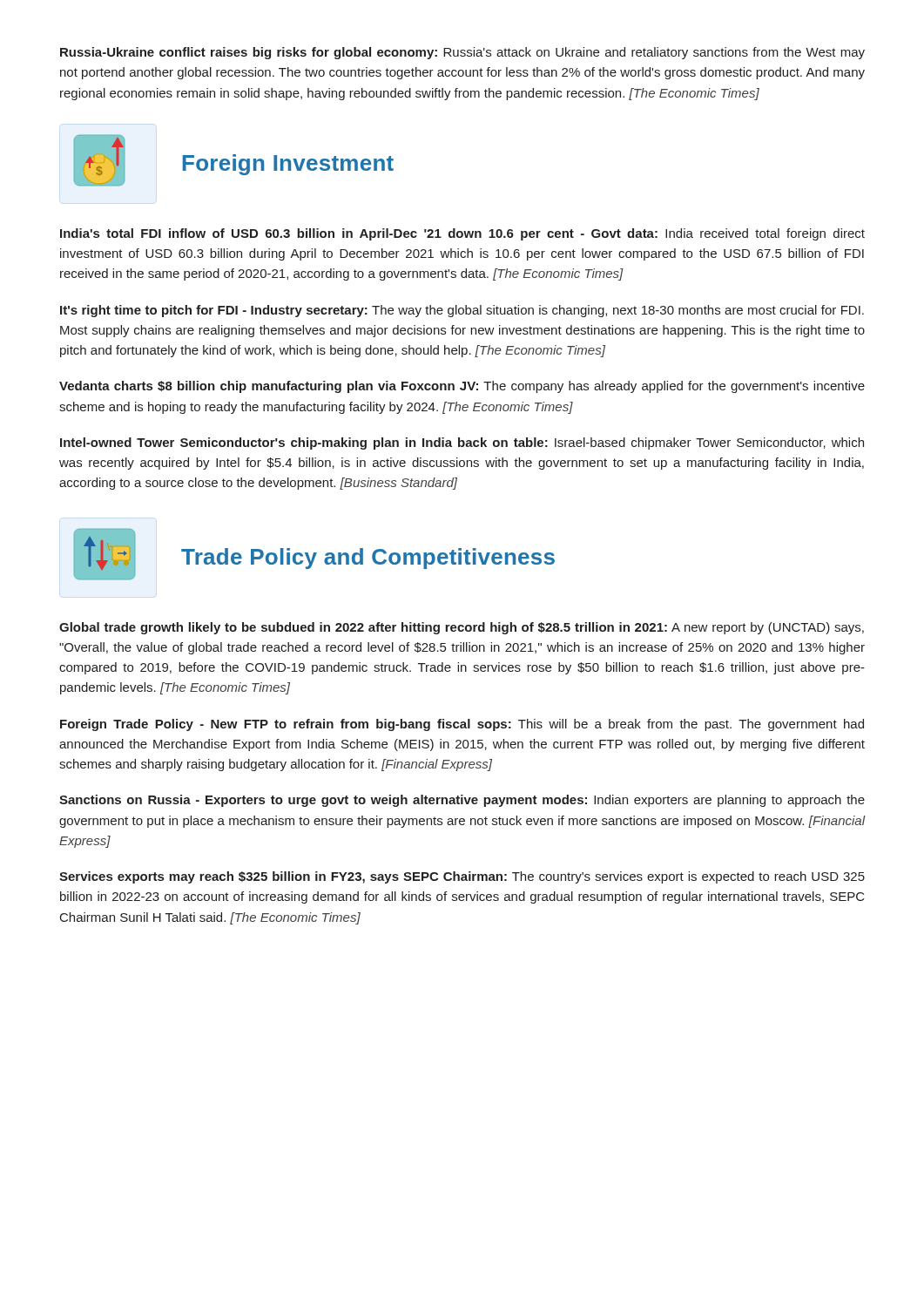The image size is (924, 1307).
Task: Where is the passage that starts "Russia-Ukraine conflict raises"?
Action: [x=462, y=72]
